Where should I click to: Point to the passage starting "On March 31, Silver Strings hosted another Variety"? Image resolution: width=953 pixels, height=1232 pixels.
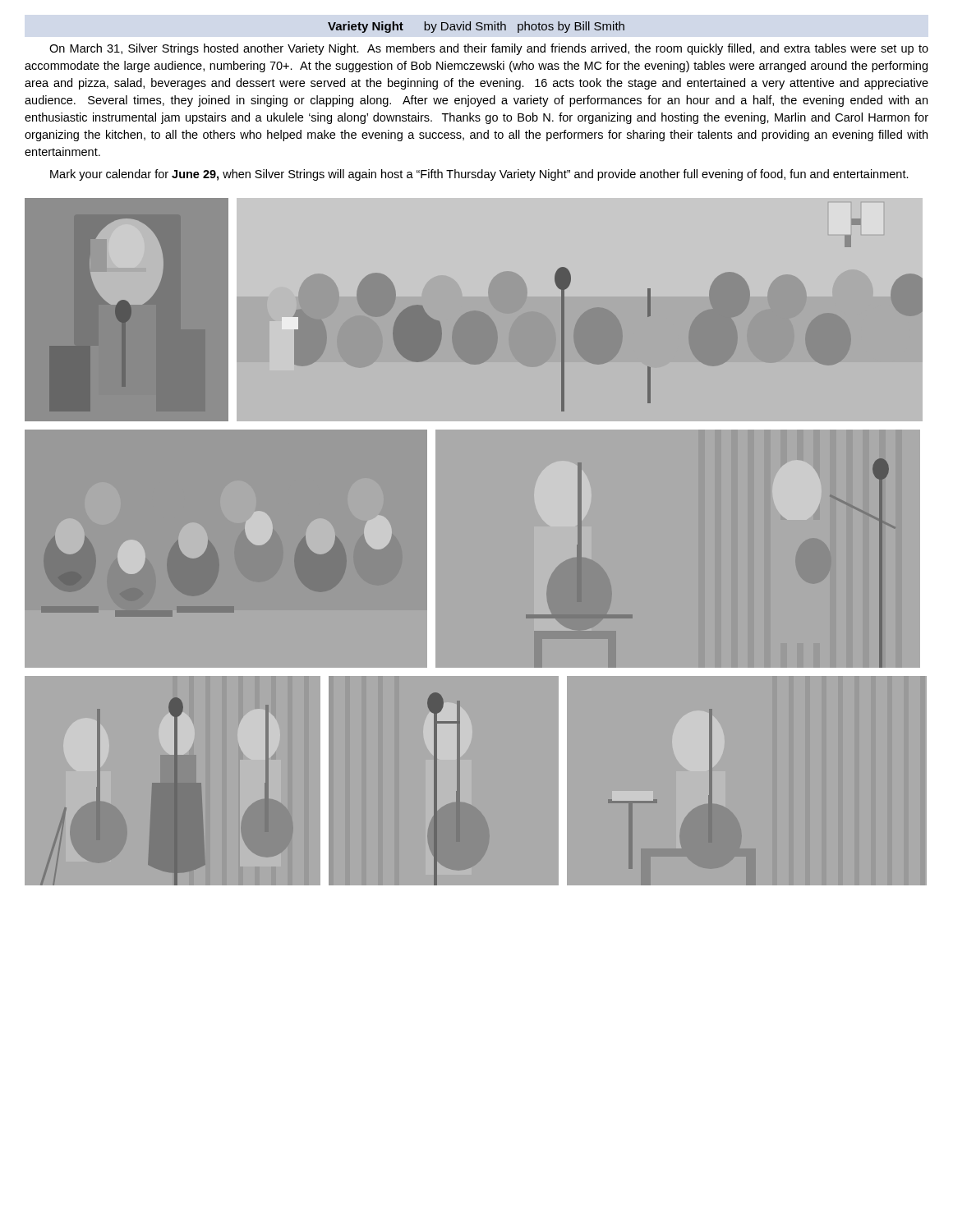[x=476, y=112]
